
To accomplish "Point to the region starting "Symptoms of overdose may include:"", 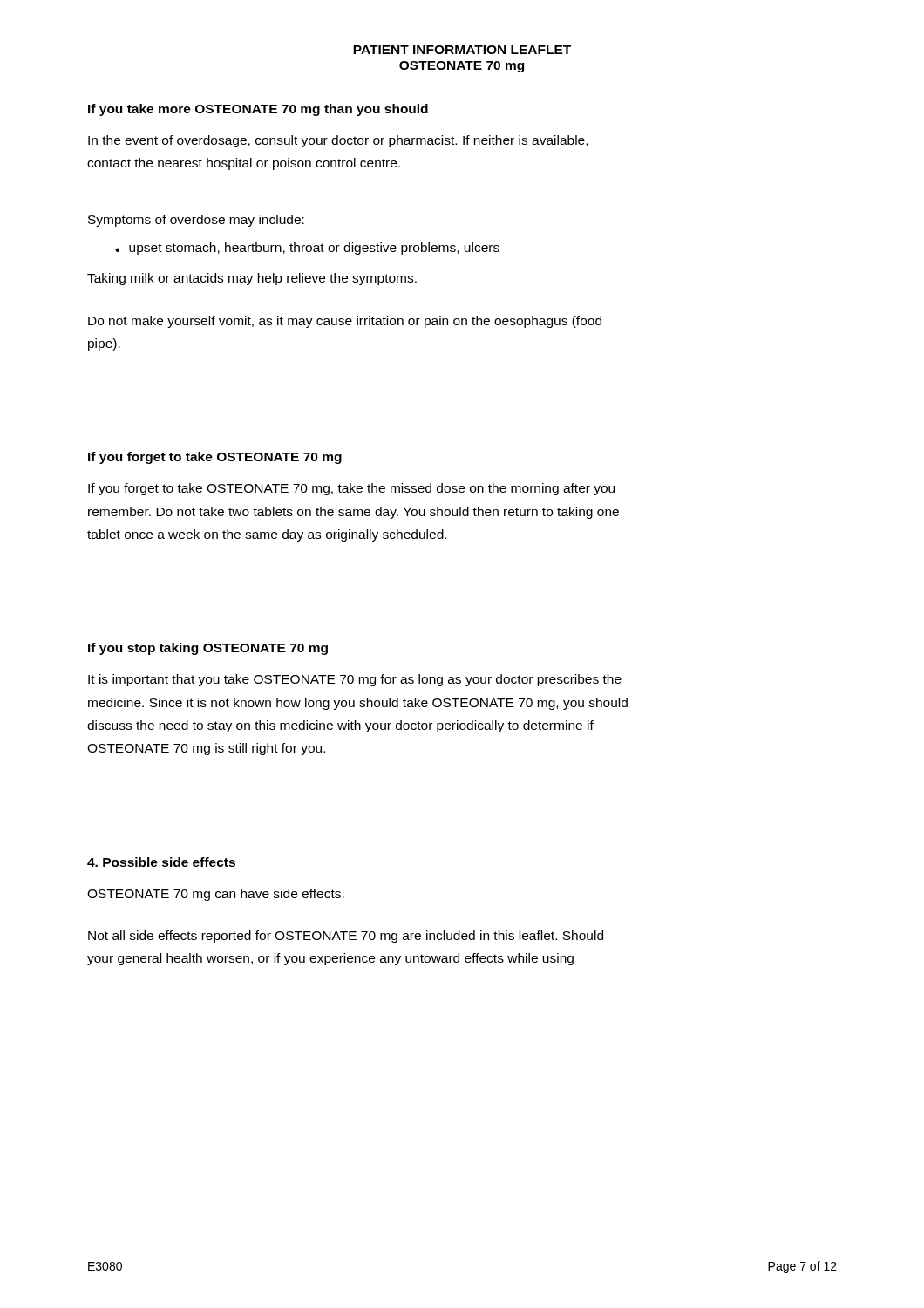I will [196, 219].
